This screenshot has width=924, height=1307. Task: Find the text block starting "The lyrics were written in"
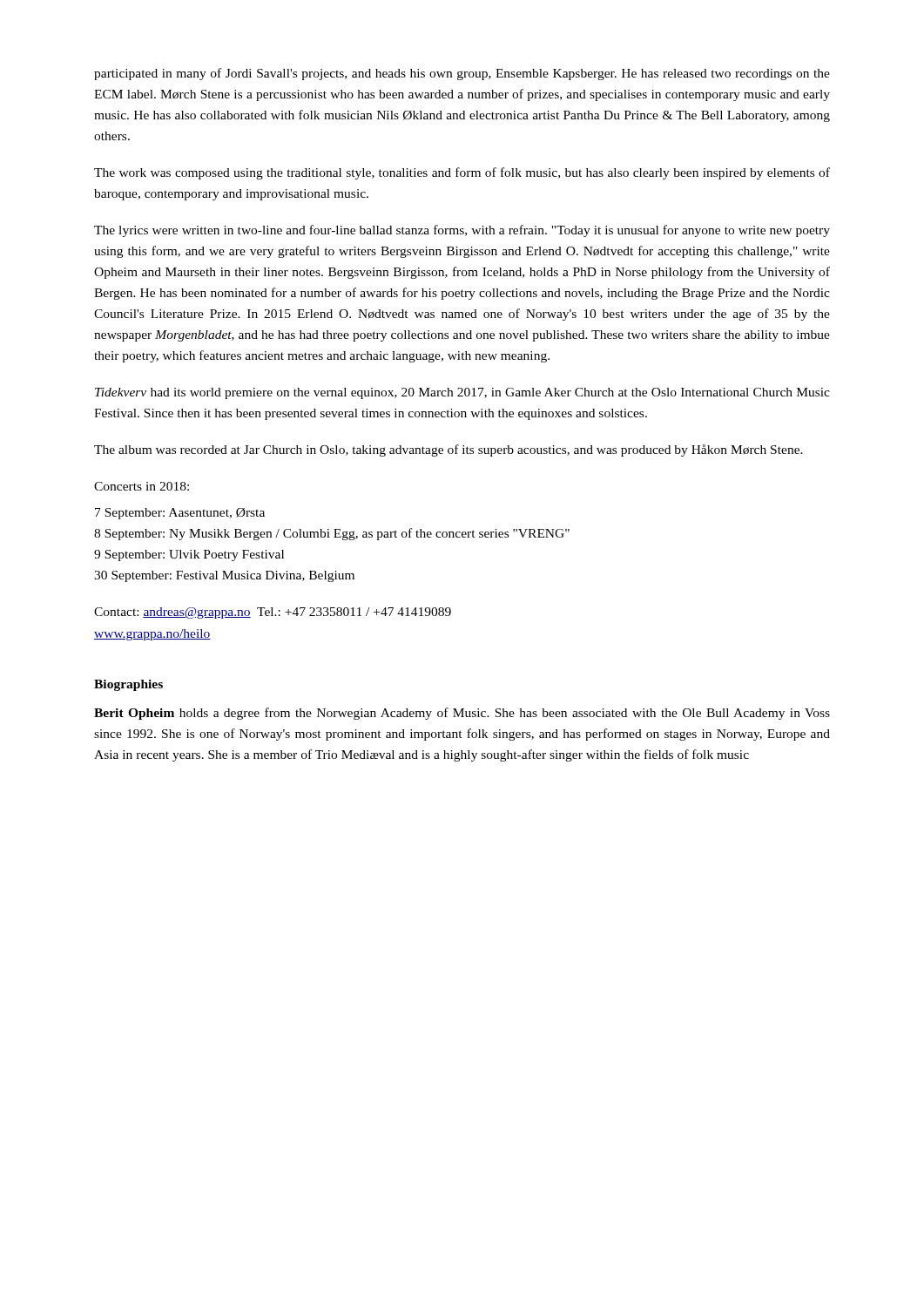coord(462,293)
